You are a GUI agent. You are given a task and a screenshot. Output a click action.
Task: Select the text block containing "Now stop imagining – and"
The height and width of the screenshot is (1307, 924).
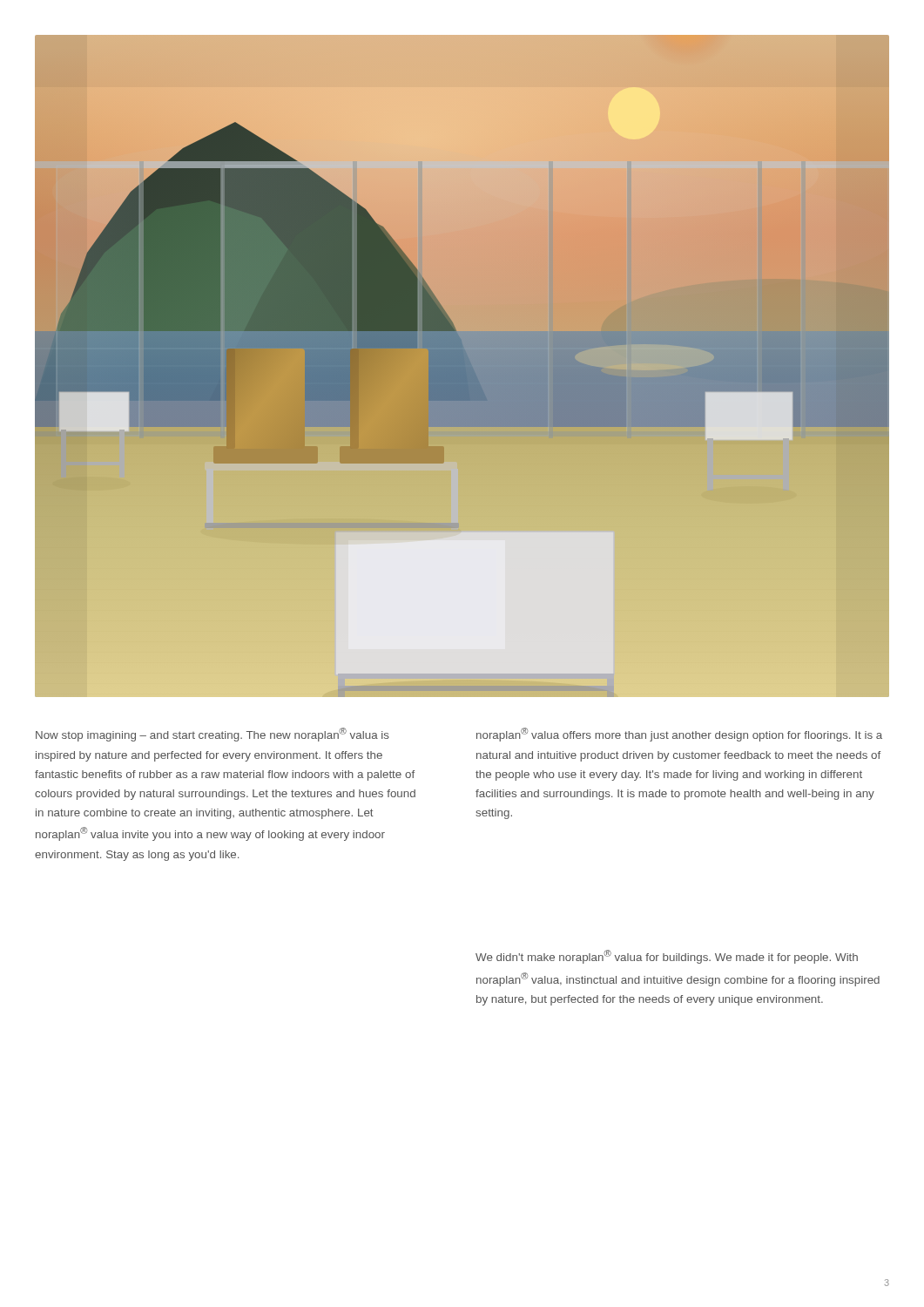(x=225, y=793)
